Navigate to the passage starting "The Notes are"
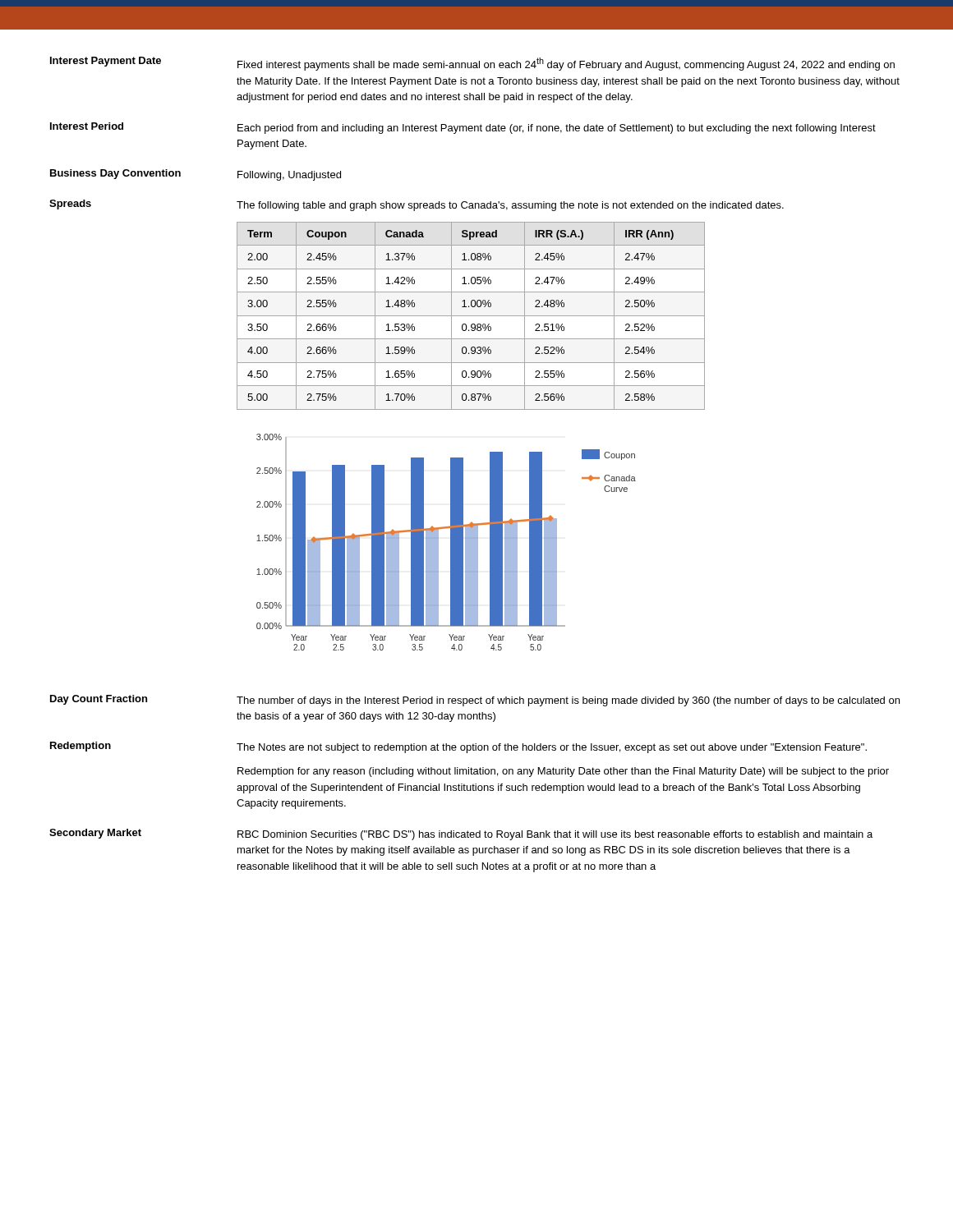The image size is (953, 1232). (552, 747)
